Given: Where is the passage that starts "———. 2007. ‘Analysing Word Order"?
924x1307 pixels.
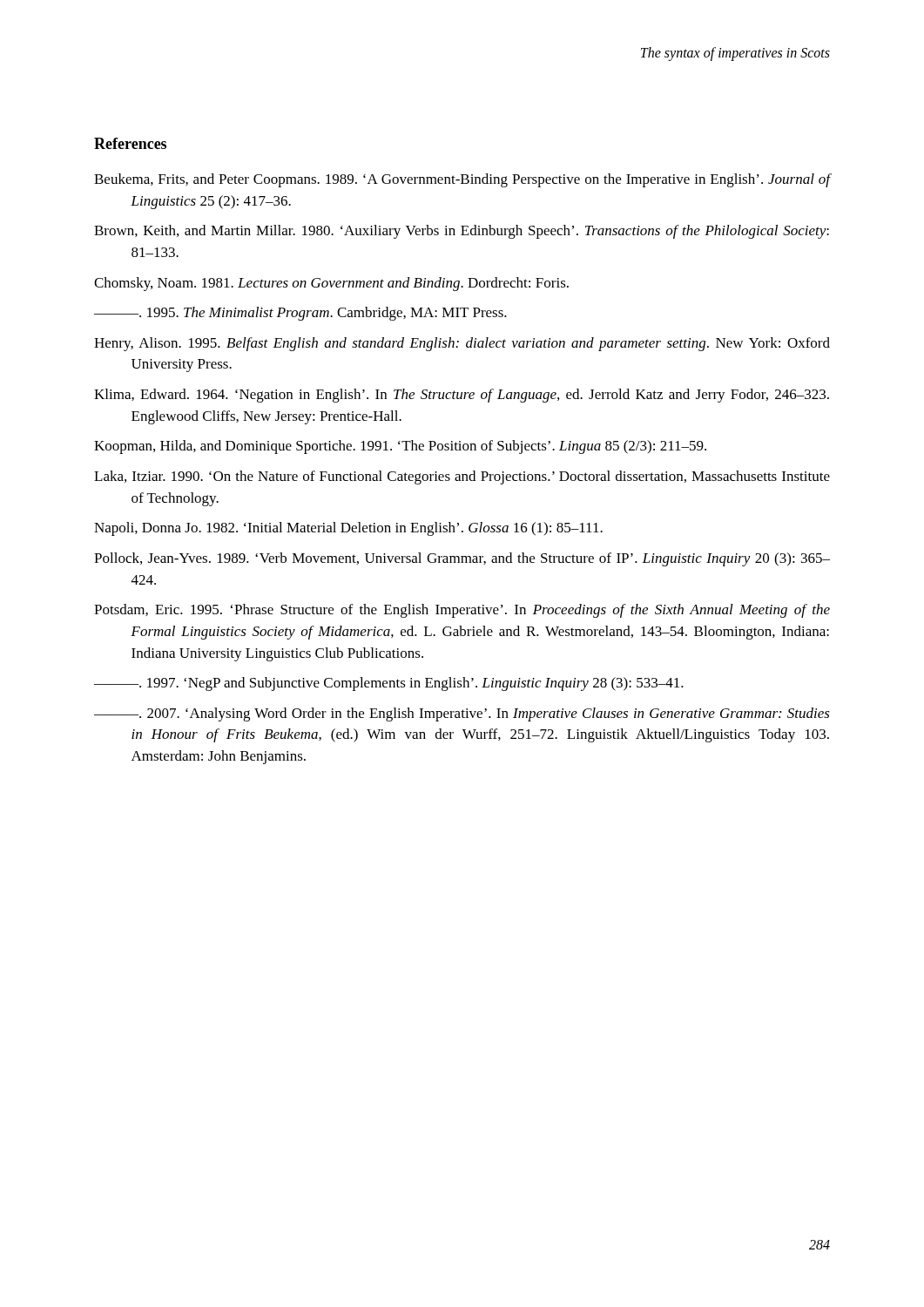Looking at the screenshot, I should (462, 734).
